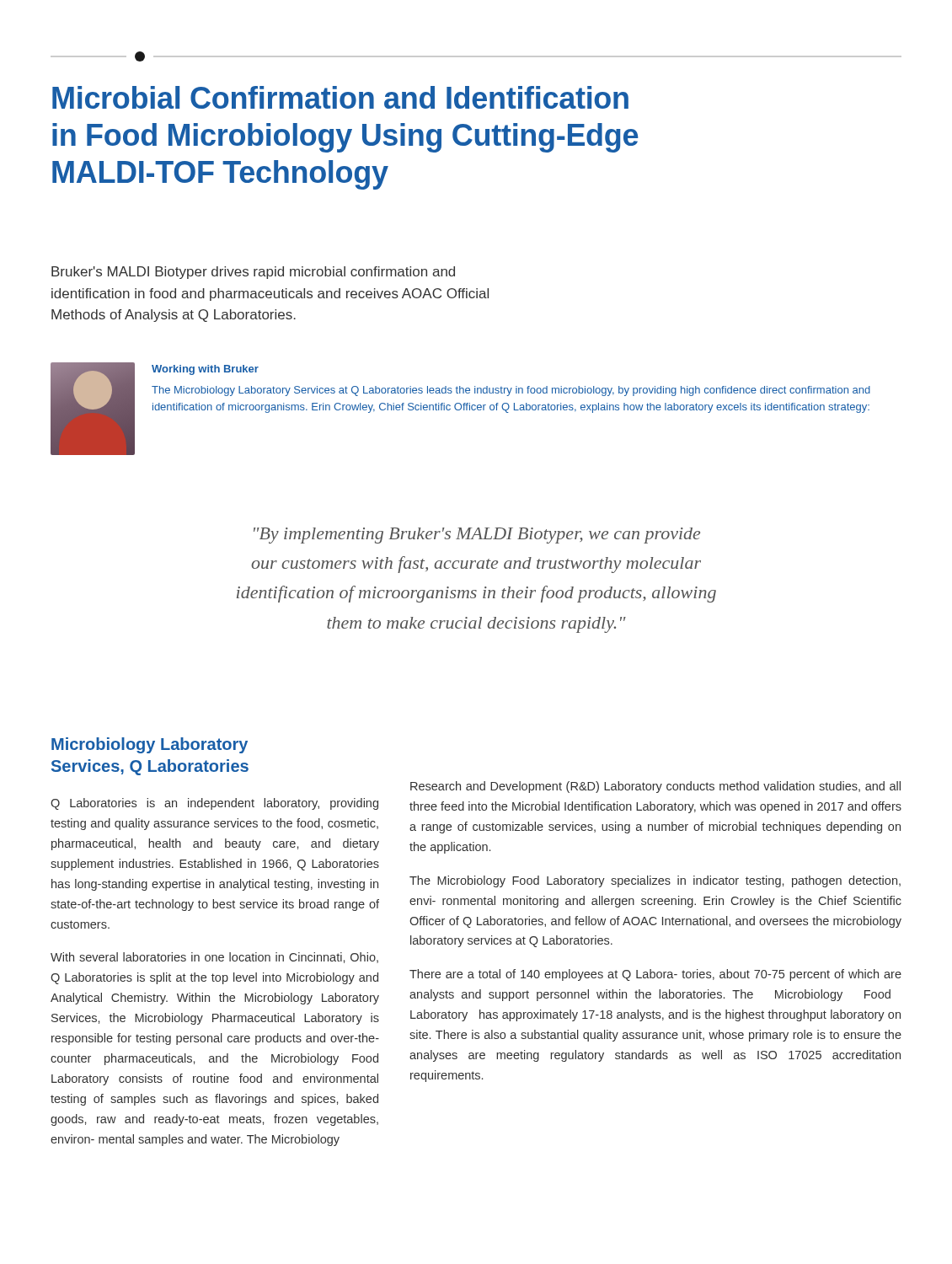Point to the block beginning "With several laboratories in one location in"
Viewport: 952px width, 1264px height.
(x=215, y=1048)
